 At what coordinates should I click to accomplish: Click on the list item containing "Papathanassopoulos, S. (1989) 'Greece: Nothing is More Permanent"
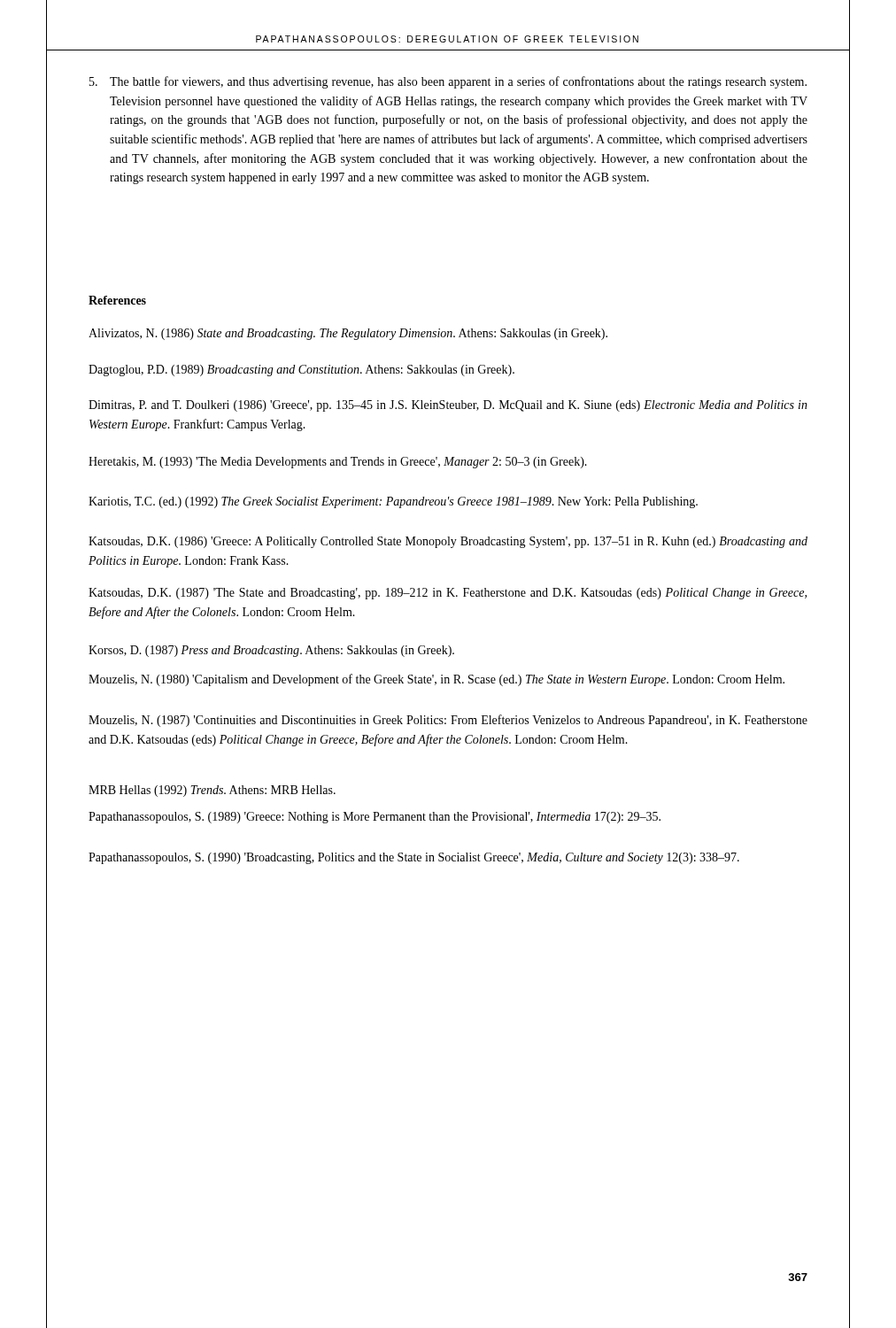pyautogui.click(x=375, y=817)
